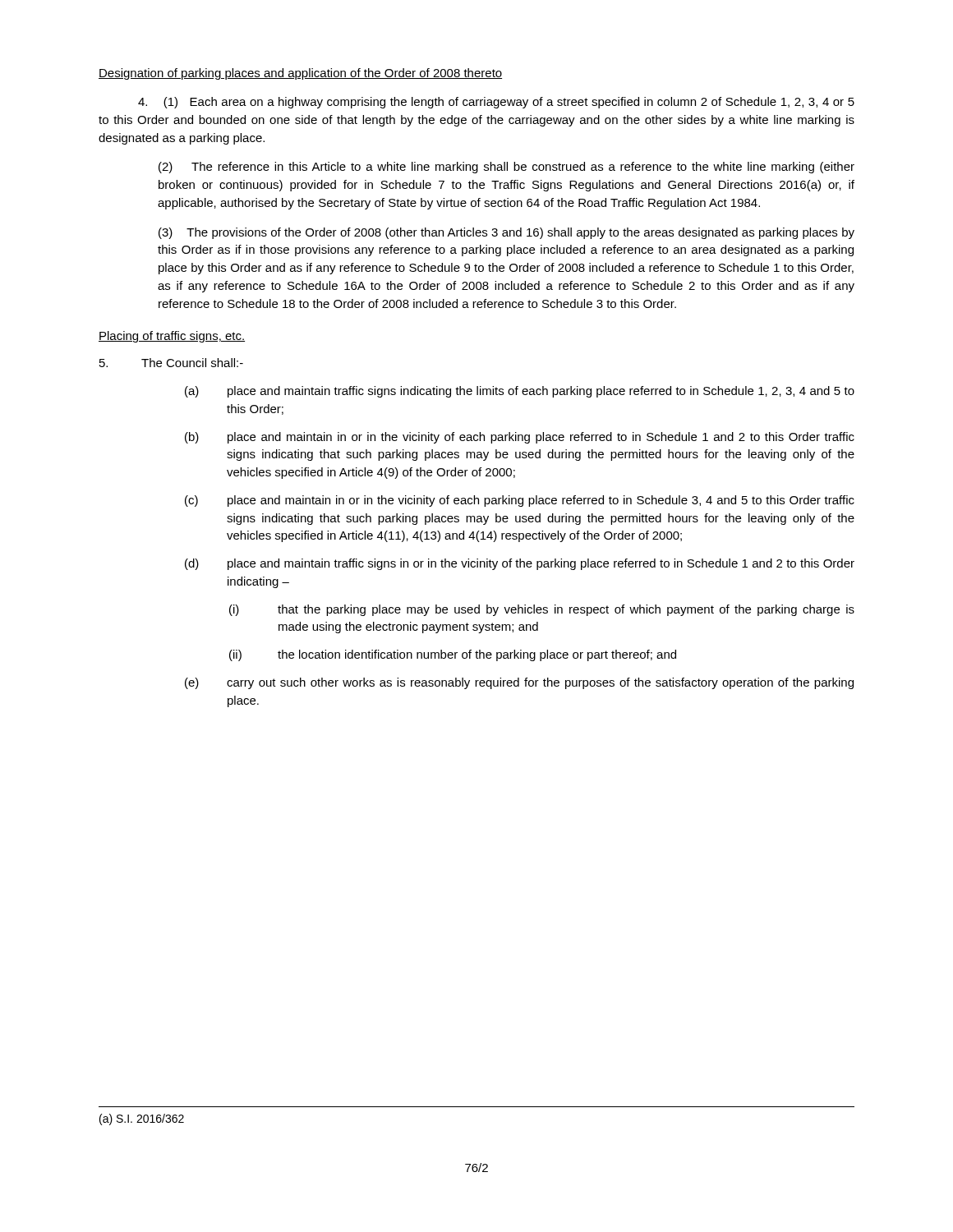953x1232 pixels.
Task: Find "Placing of traffic signs, etc." on this page
Action: (172, 336)
